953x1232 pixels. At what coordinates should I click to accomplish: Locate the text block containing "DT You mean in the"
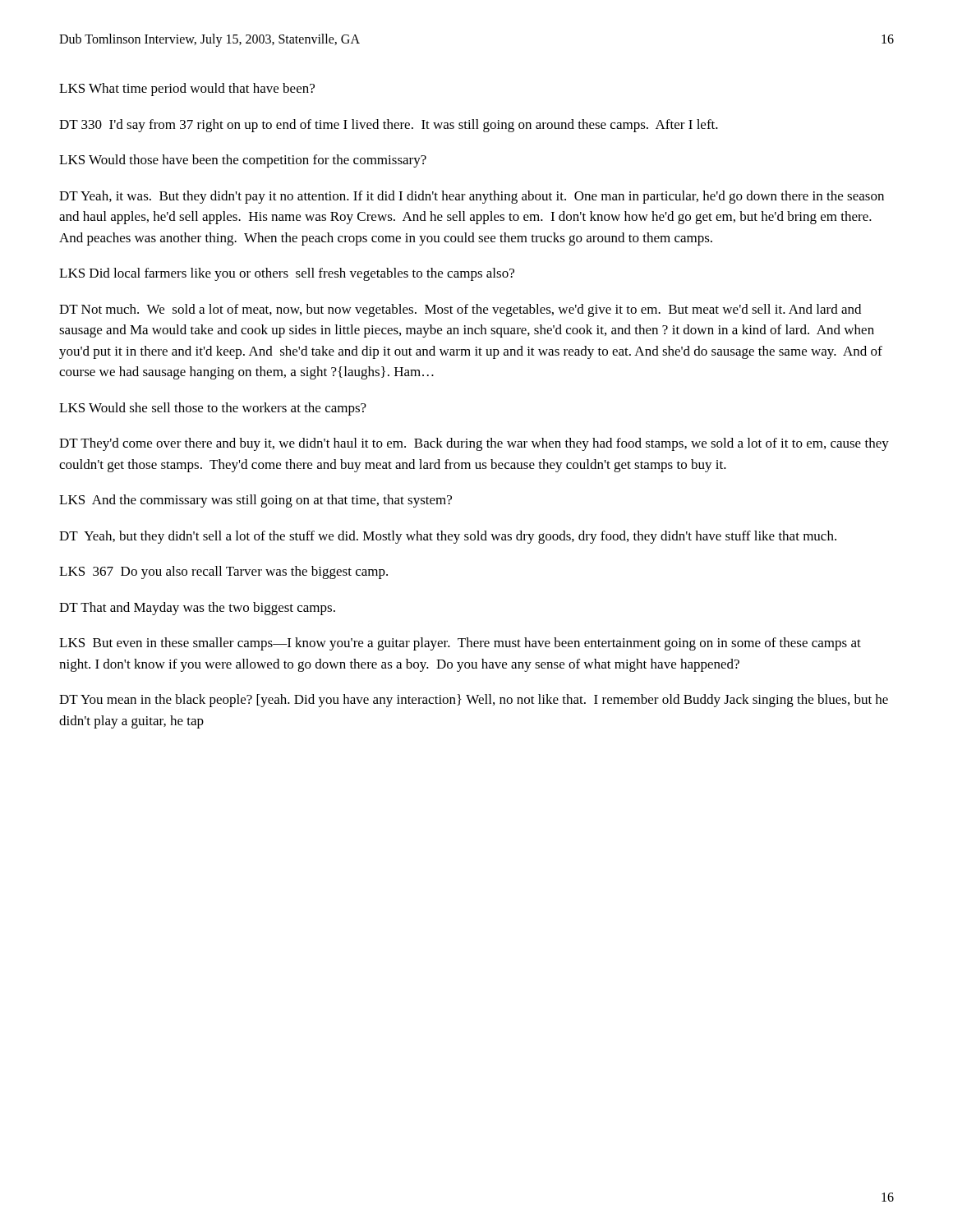(474, 710)
